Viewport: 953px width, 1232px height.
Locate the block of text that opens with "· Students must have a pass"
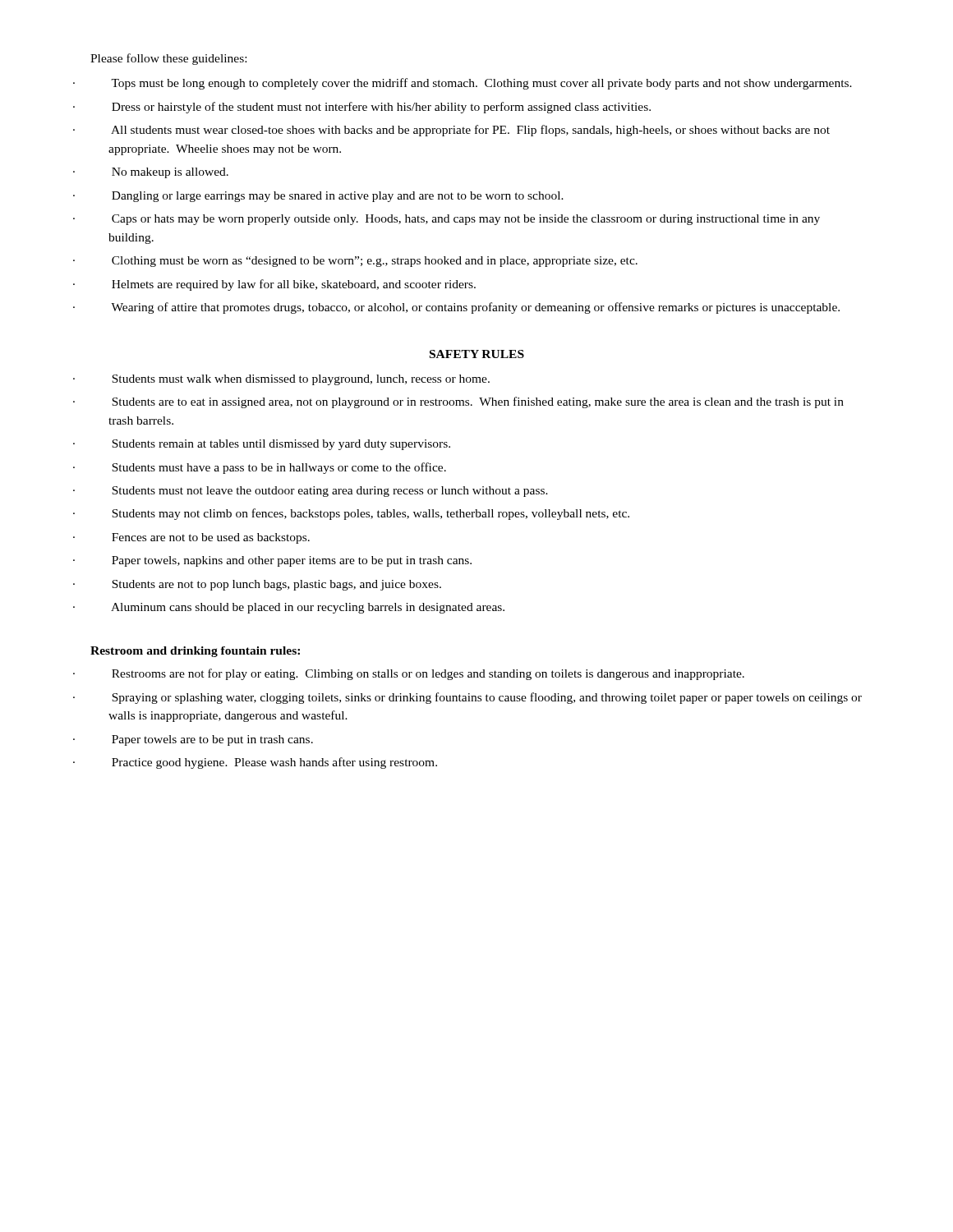coord(268,467)
